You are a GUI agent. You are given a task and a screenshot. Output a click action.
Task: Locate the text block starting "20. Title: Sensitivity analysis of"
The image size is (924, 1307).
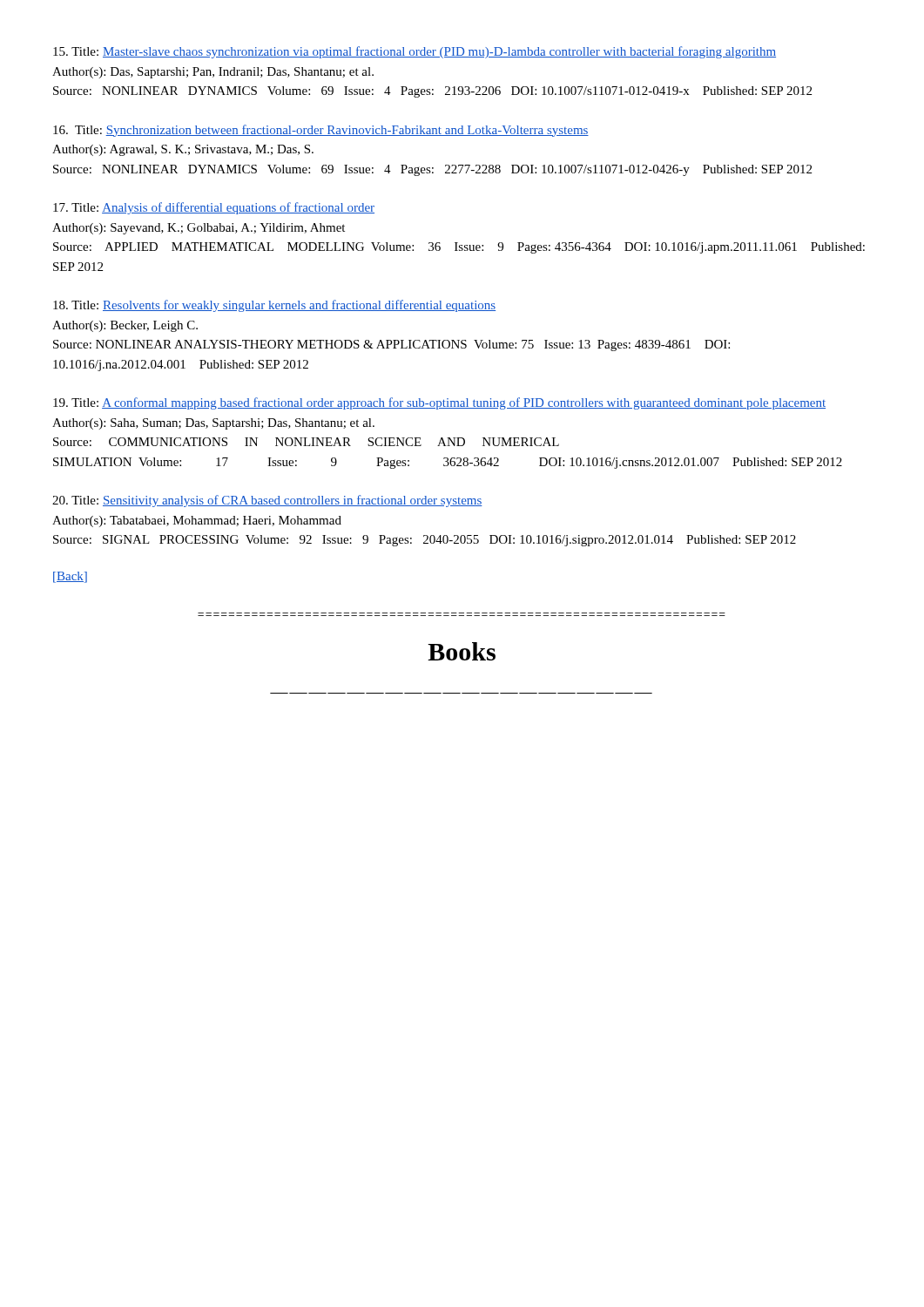click(267, 501)
